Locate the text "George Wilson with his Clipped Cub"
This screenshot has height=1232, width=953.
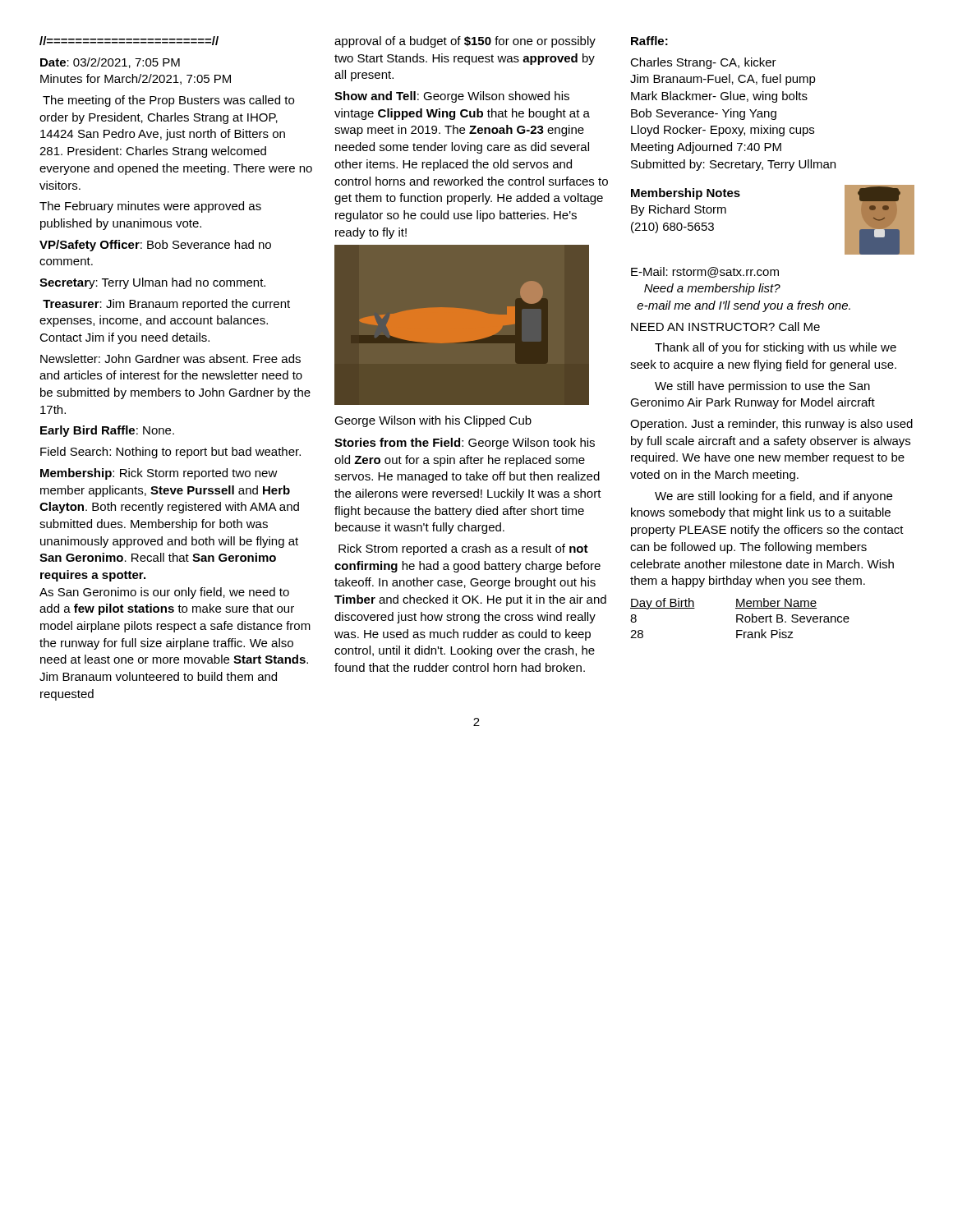472,421
